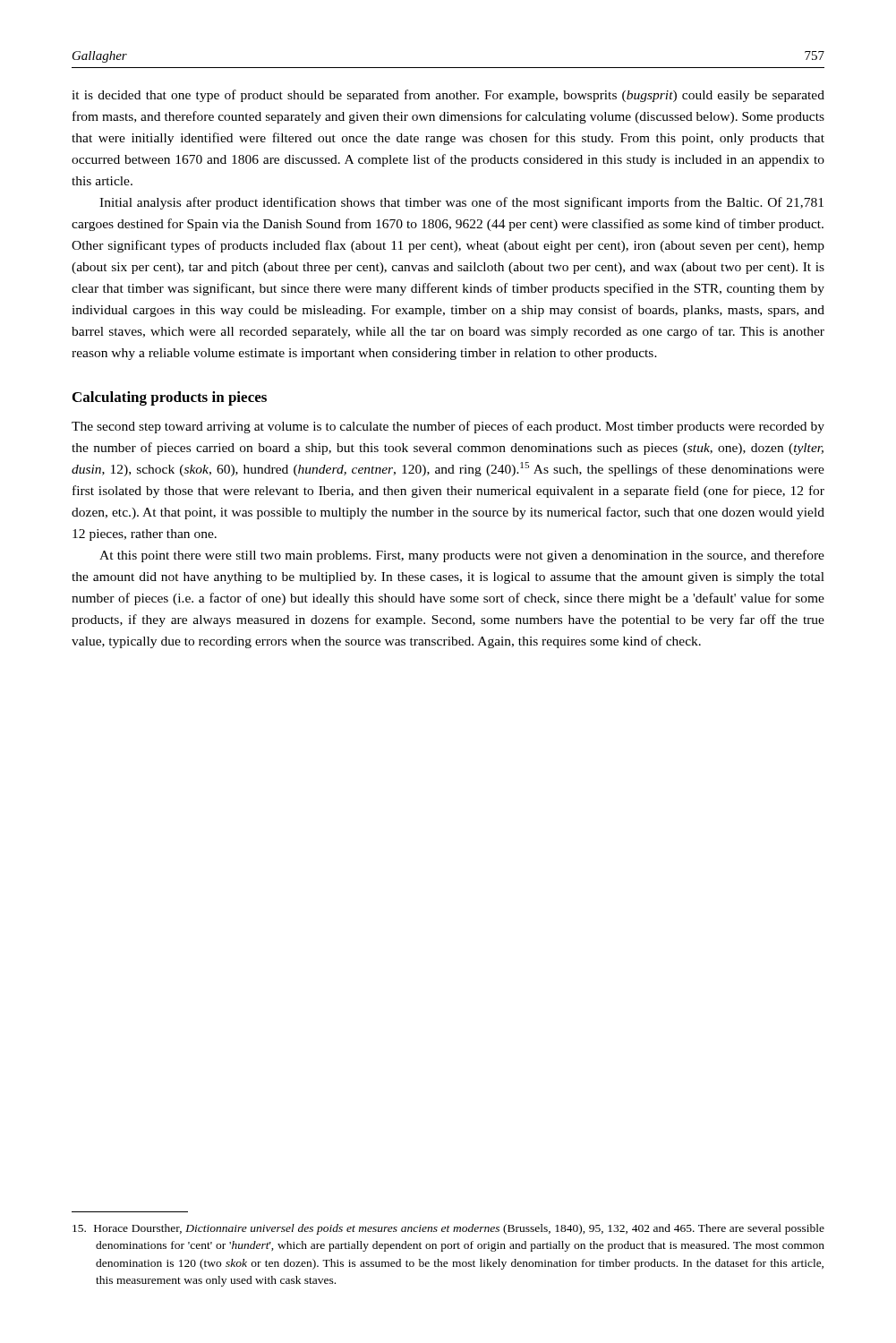Locate the element starting "The second step toward arriving at volume is"
This screenshot has height=1343, width=896.
448,480
